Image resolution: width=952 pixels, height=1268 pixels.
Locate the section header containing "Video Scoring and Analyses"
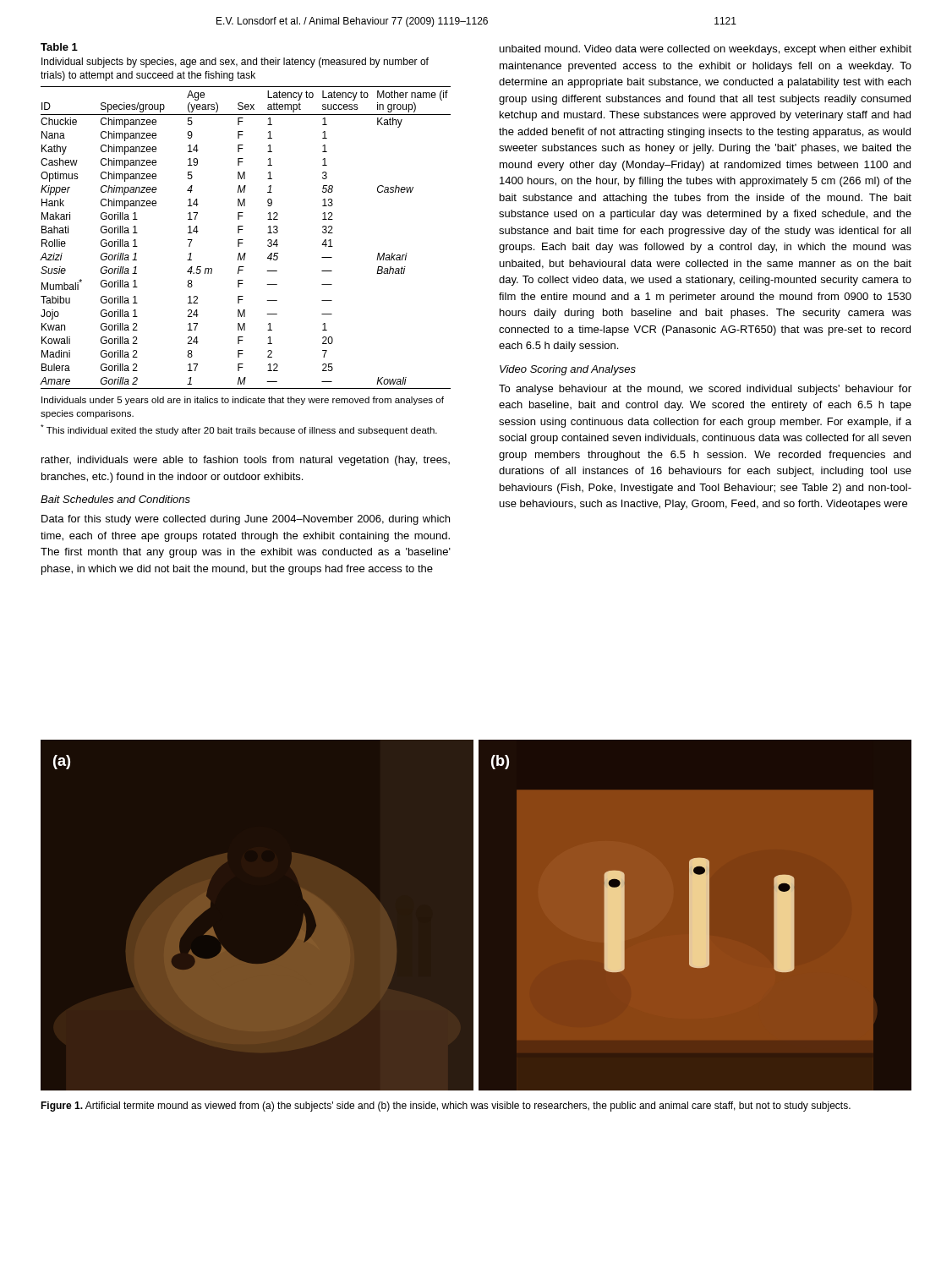567,369
